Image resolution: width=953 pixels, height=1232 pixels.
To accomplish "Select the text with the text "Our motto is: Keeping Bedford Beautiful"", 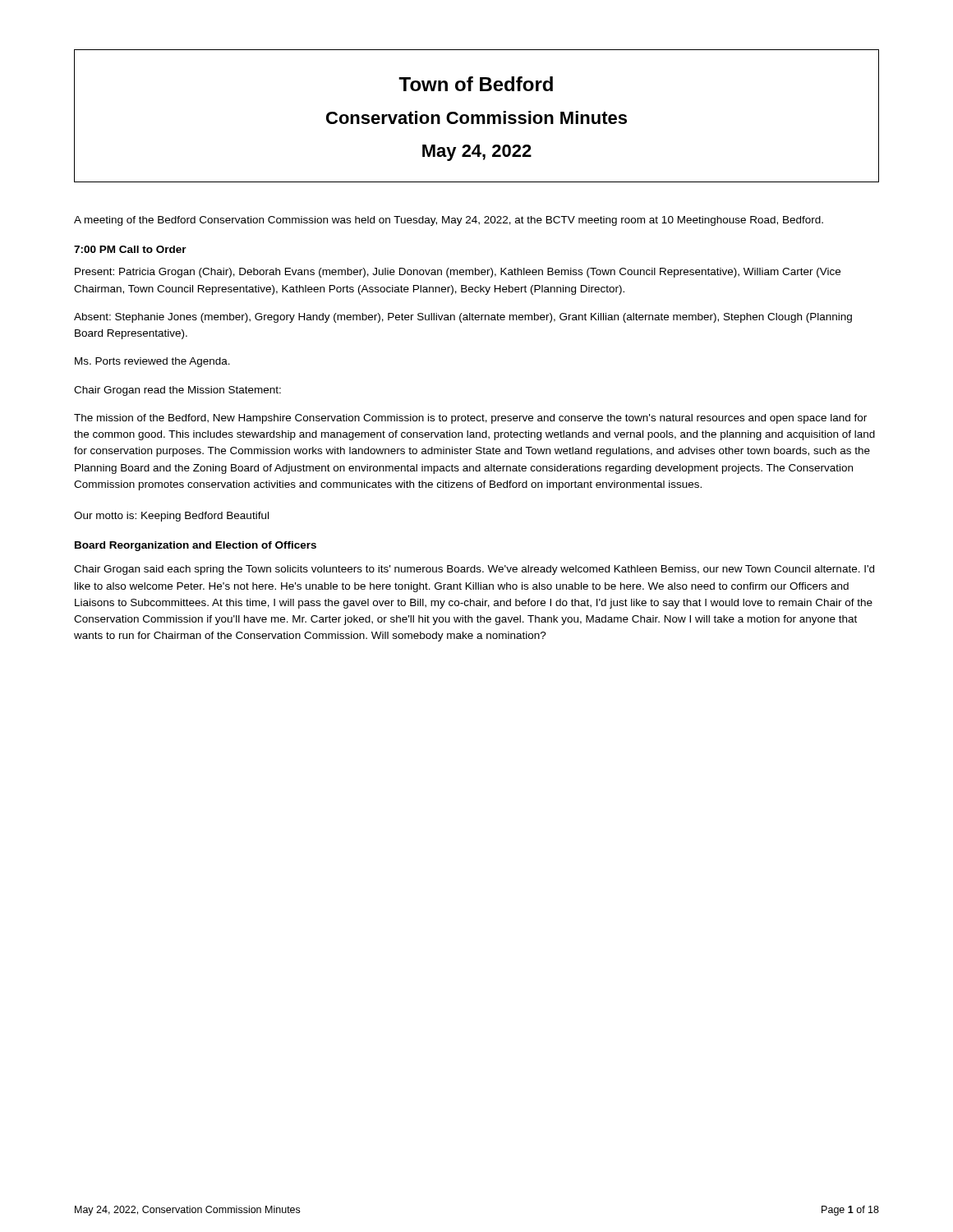I will pos(172,515).
